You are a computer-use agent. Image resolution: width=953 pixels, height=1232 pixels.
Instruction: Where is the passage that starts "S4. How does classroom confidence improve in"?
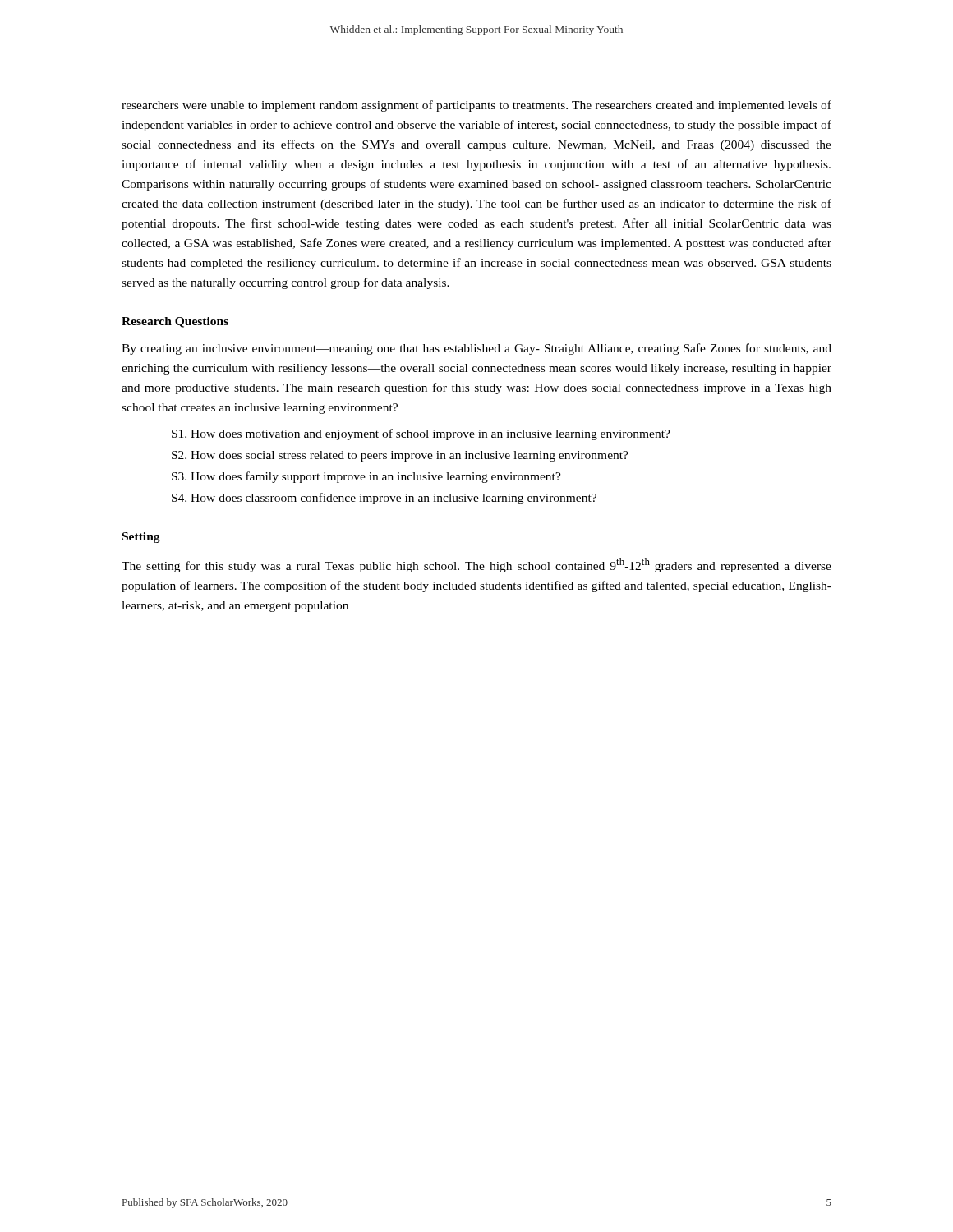click(x=384, y=498)
